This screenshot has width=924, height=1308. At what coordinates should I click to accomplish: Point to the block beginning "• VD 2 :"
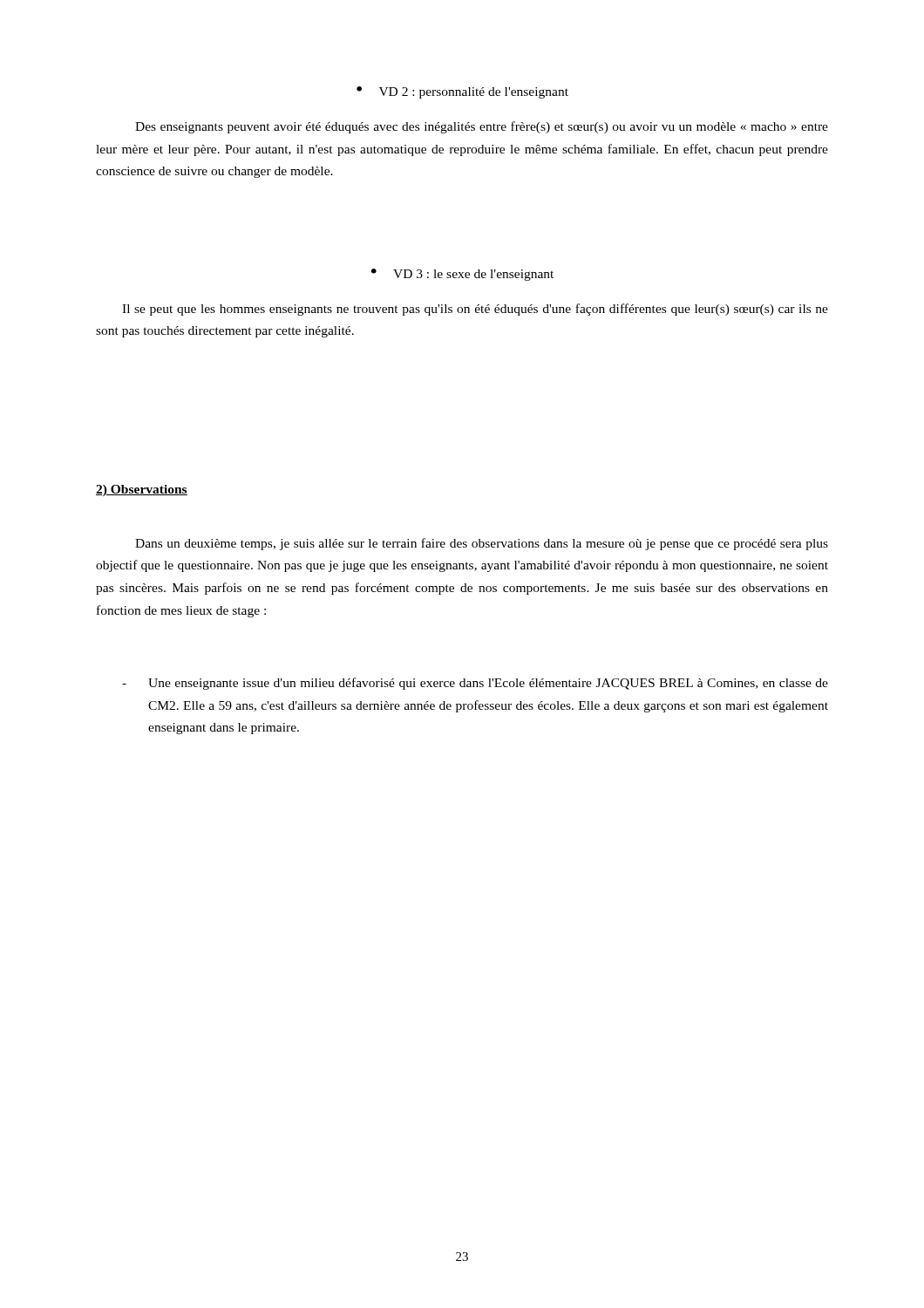[462, 89]
